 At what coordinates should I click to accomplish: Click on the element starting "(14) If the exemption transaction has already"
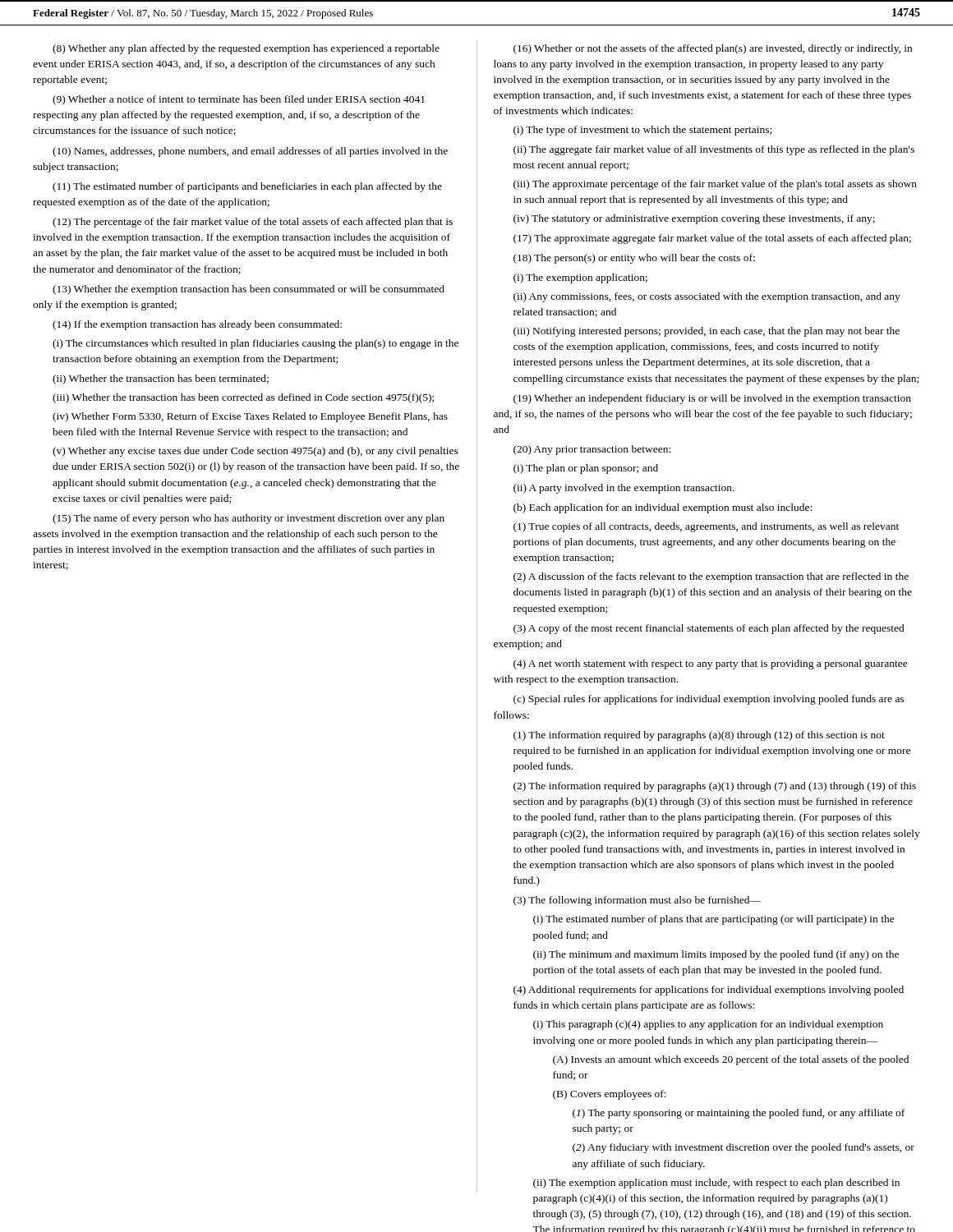(246, 411)
